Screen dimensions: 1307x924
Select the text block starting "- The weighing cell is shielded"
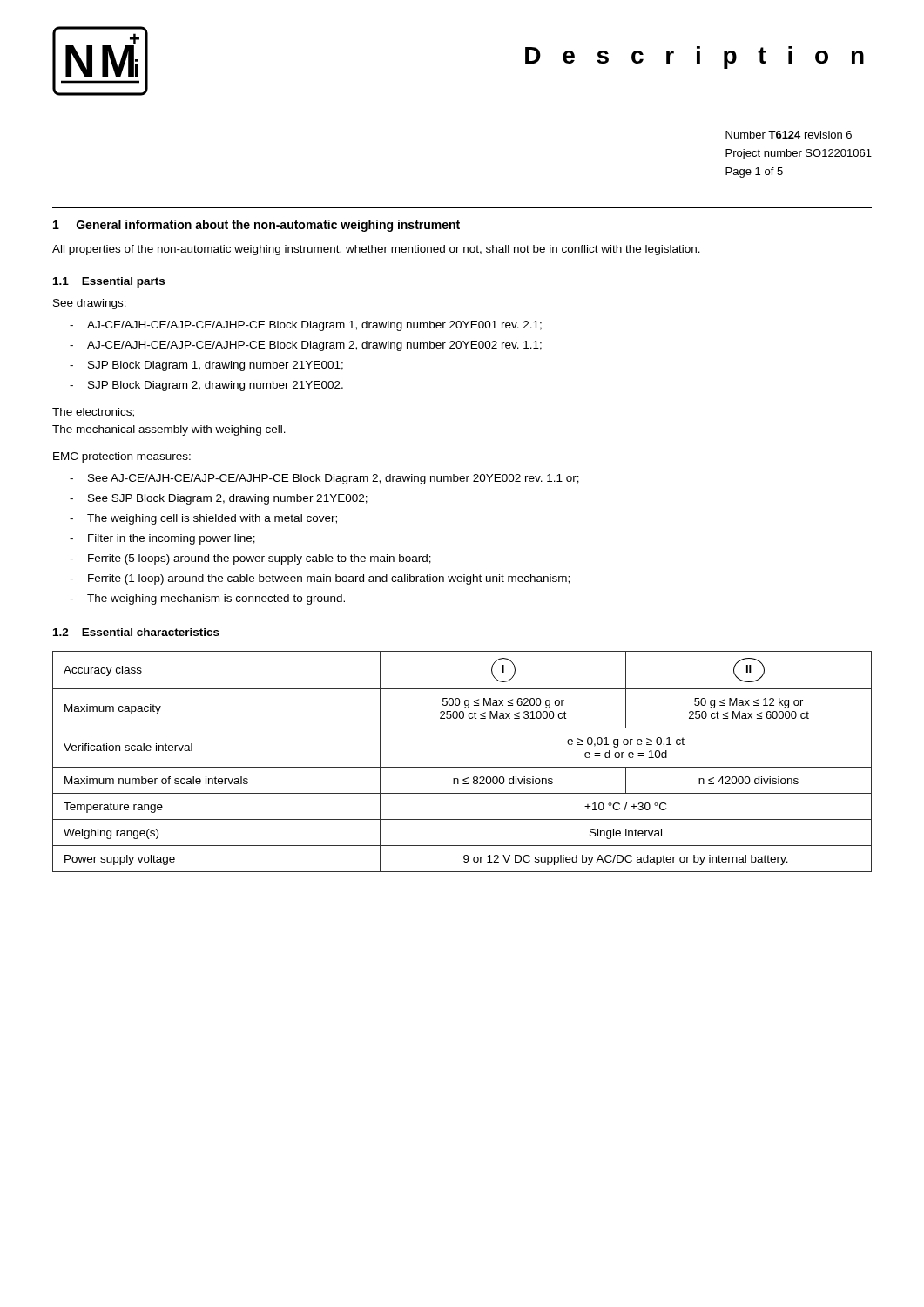(204, 519)
